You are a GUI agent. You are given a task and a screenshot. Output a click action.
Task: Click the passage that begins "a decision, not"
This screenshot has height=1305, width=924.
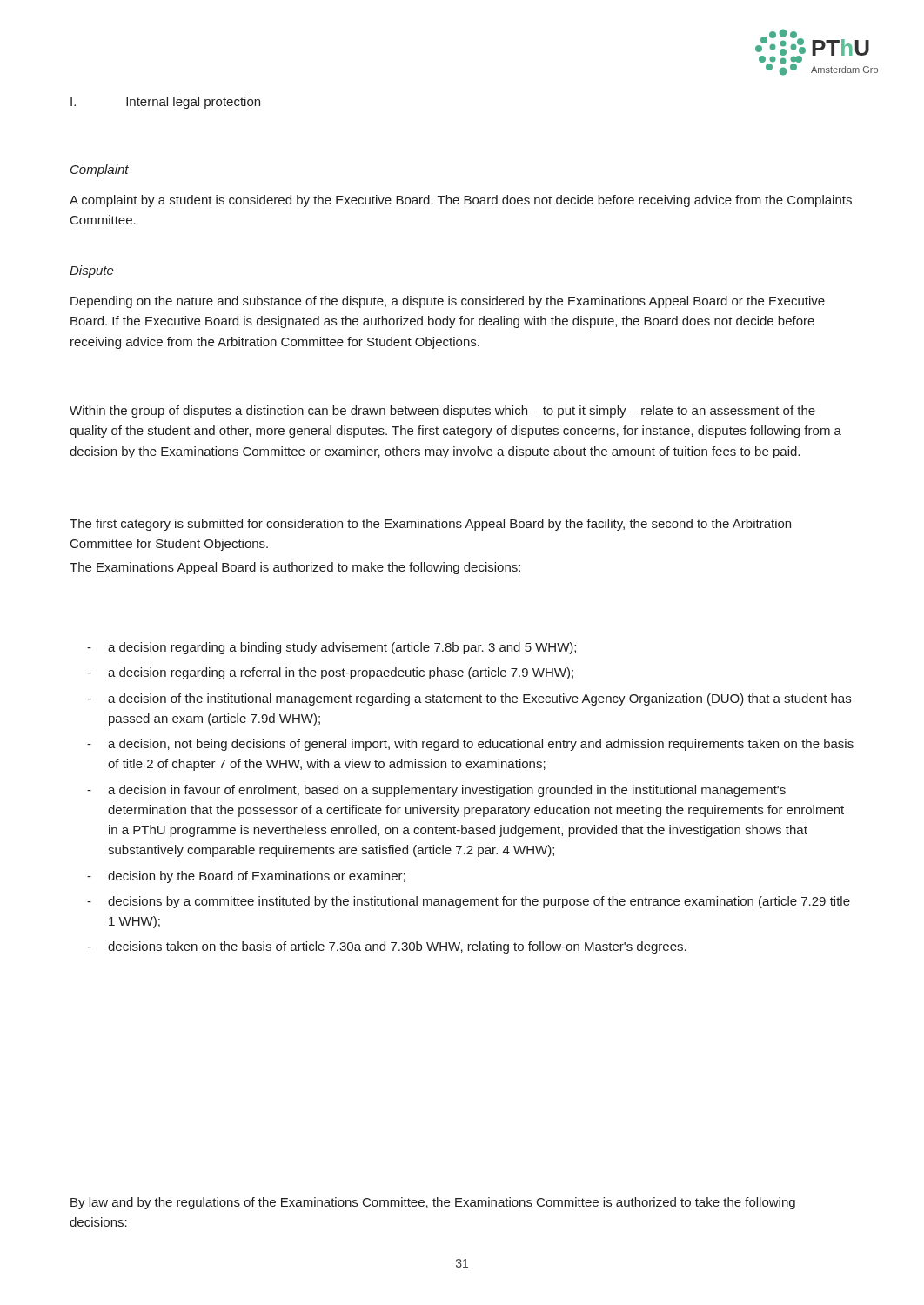tap(481, 754)
